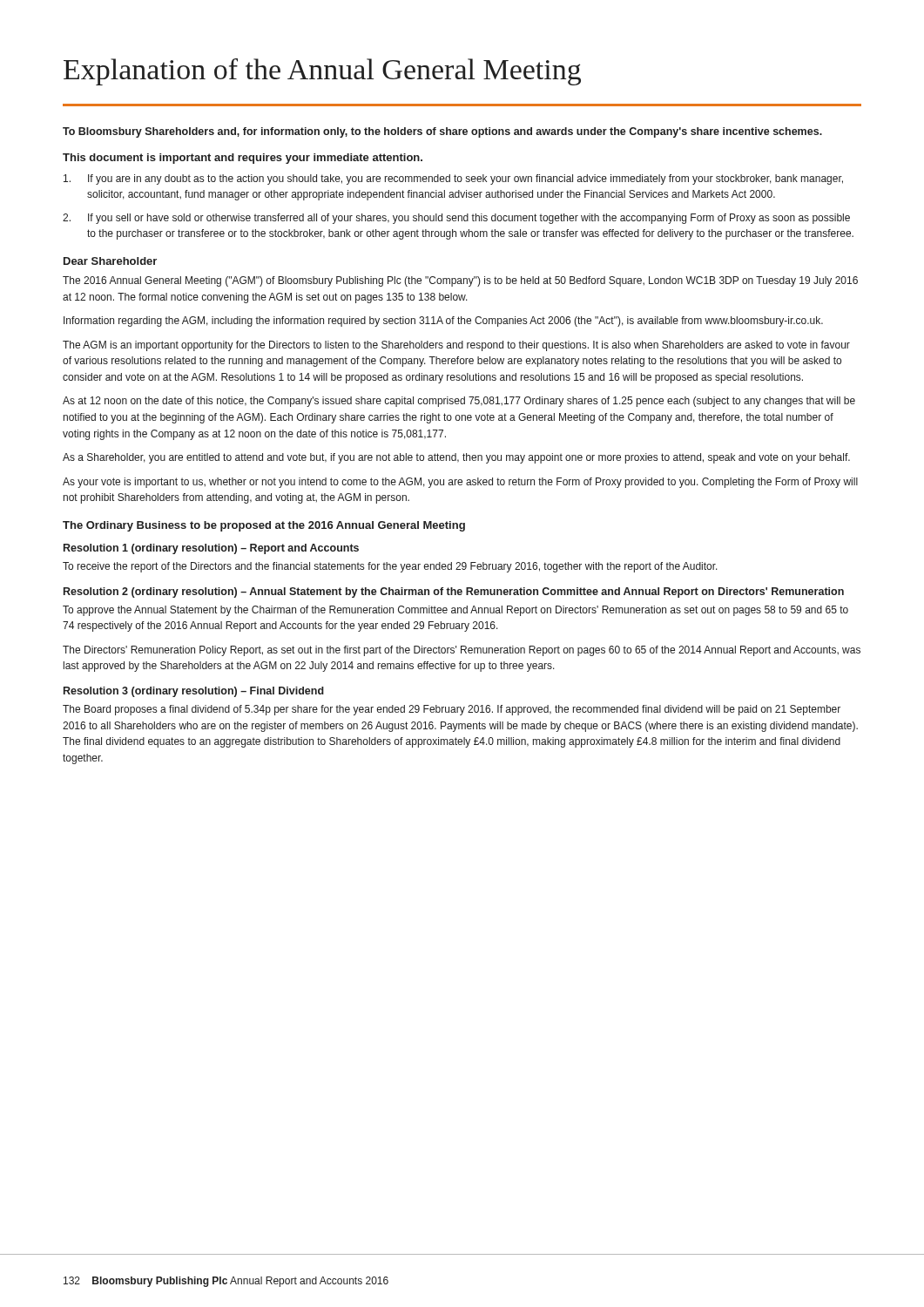Viewport: 924px width, 1307px height.
Task: Navigate to the element starting "Information regarding the AGM, including"
Action: [443, 321]
